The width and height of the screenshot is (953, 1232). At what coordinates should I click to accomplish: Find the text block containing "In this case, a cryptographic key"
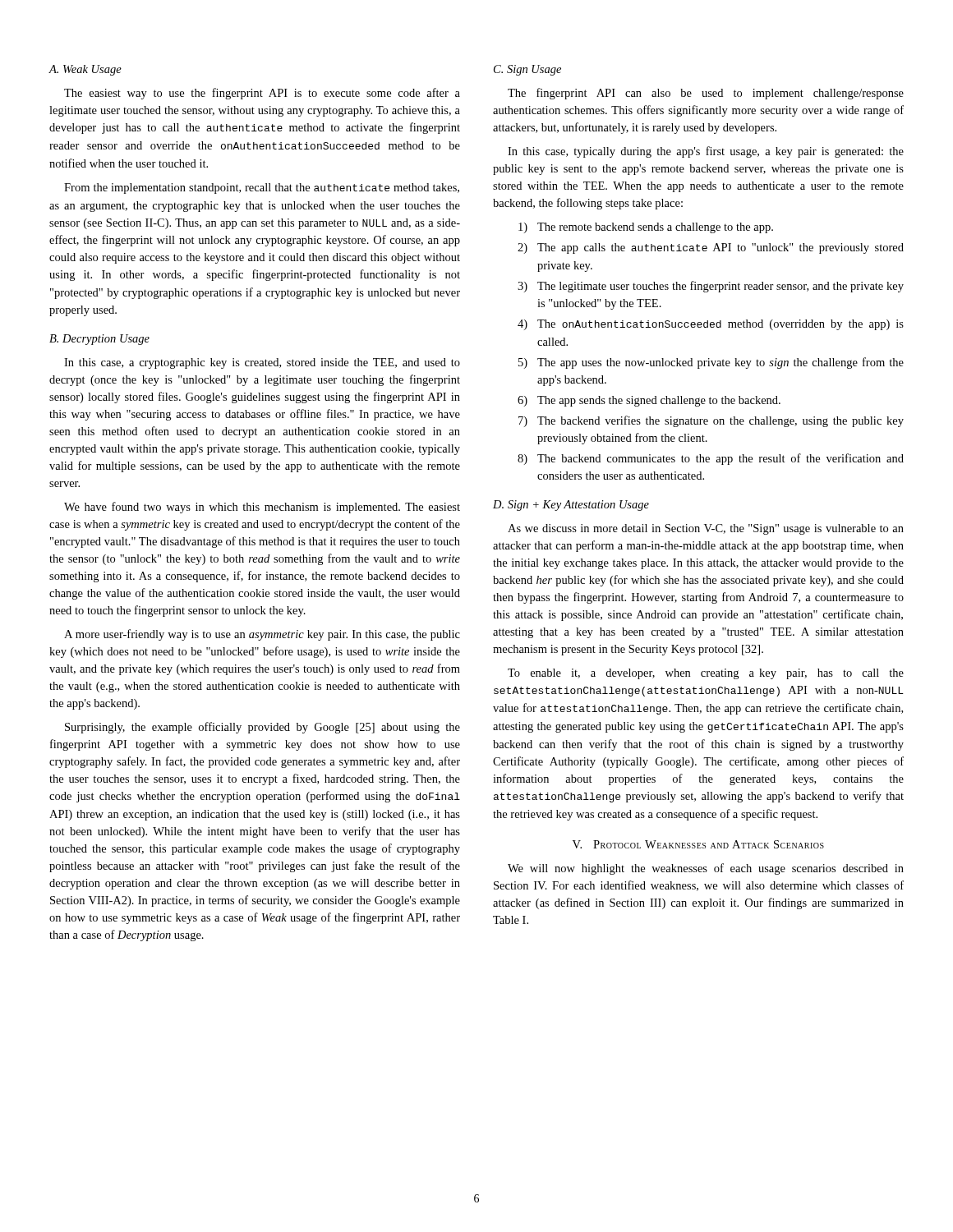coord(255,423)
